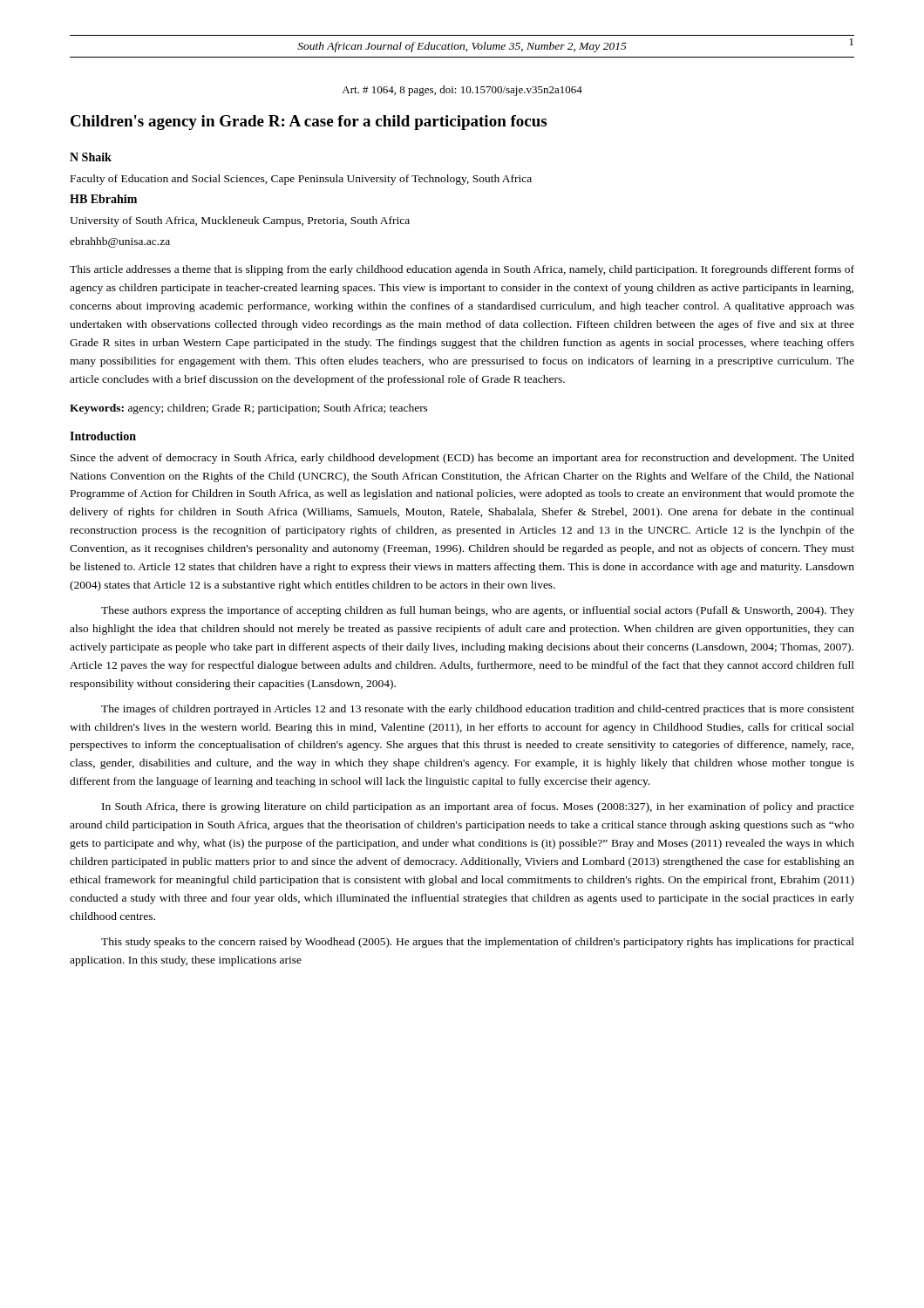The height and width of the screenshot is (1308, 924).
Task: Select the text block with the text "Keywords: agency; children;"
Action: pyautogui.click(x=249, y=407)
